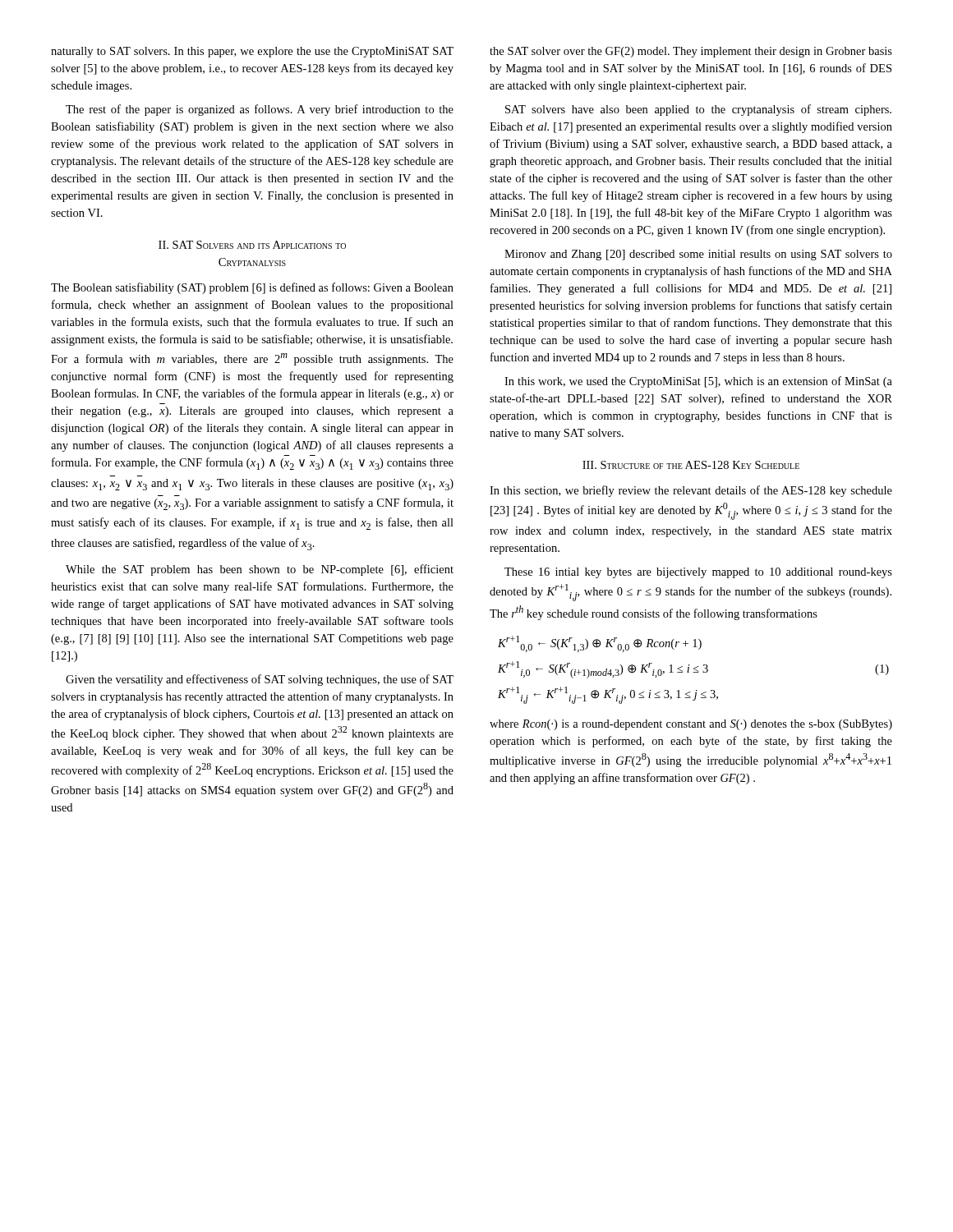Click on the block starting "naturally to SAT solvers. In this paper, we"
Image resolution: width=953 pixels, height=1232 pixels.
252,132
